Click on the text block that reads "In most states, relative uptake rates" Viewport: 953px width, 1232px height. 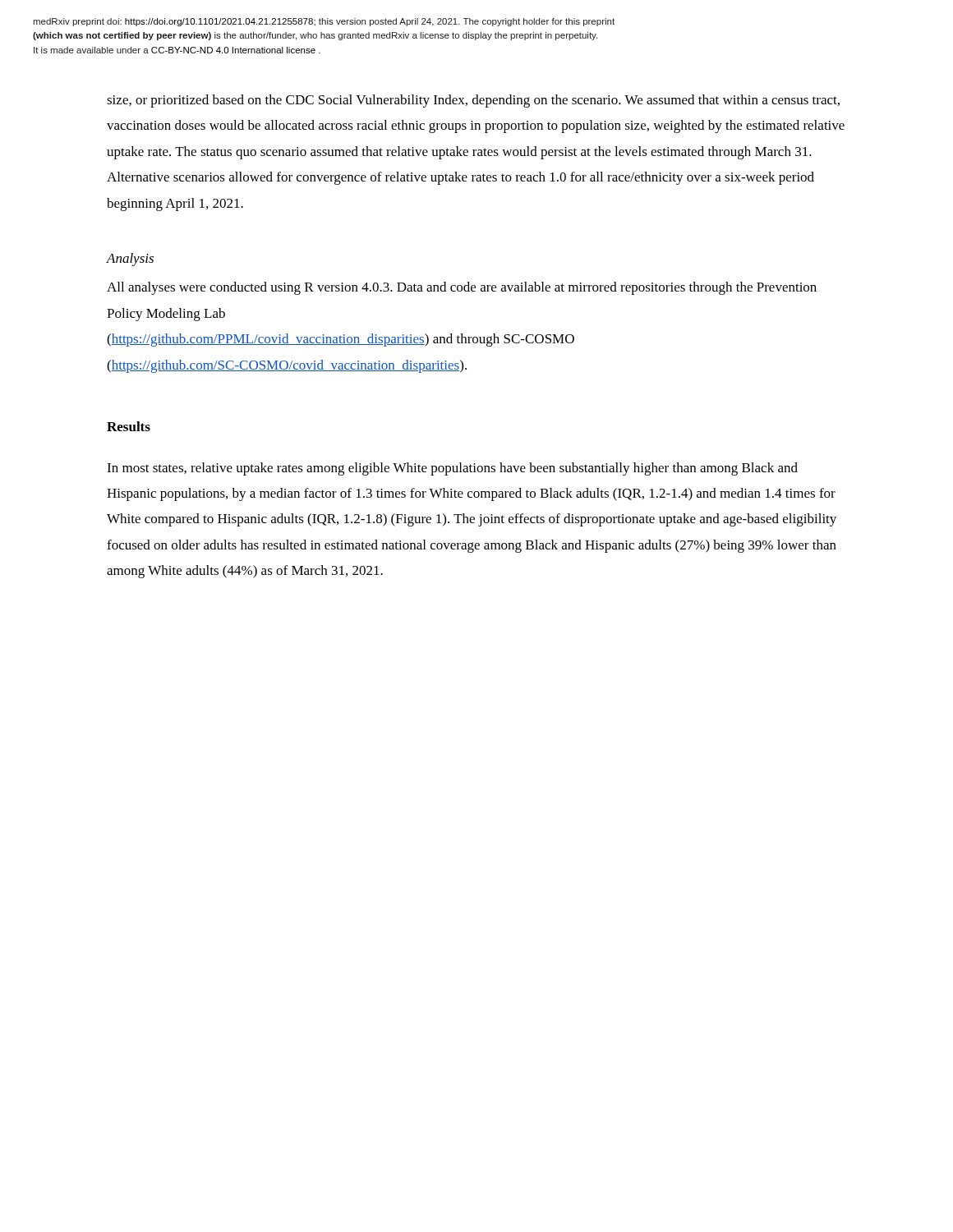pyautogui.click(x=472, y=519)
